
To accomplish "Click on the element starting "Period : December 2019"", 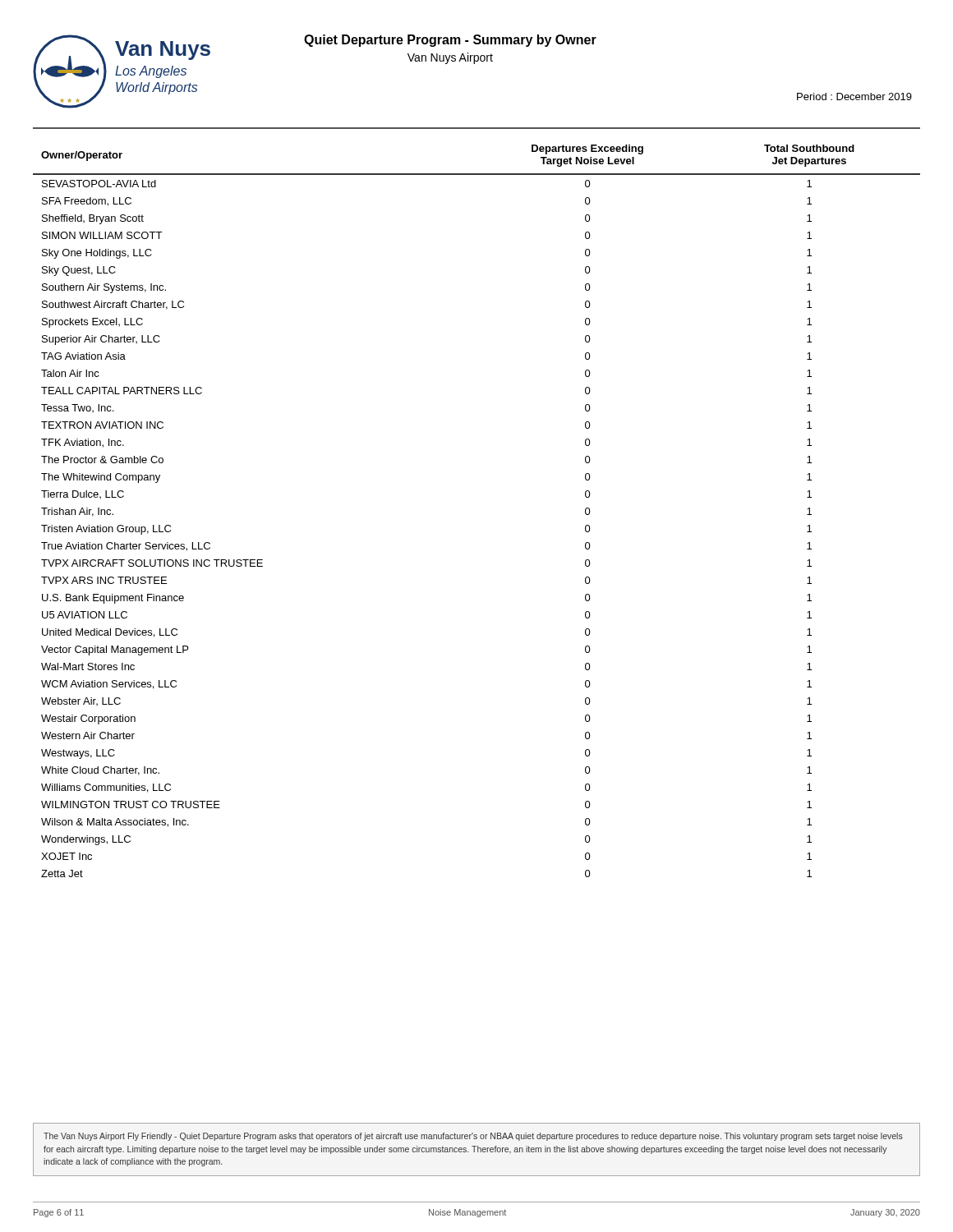I will pyautogui.click(x=854, y=96).
